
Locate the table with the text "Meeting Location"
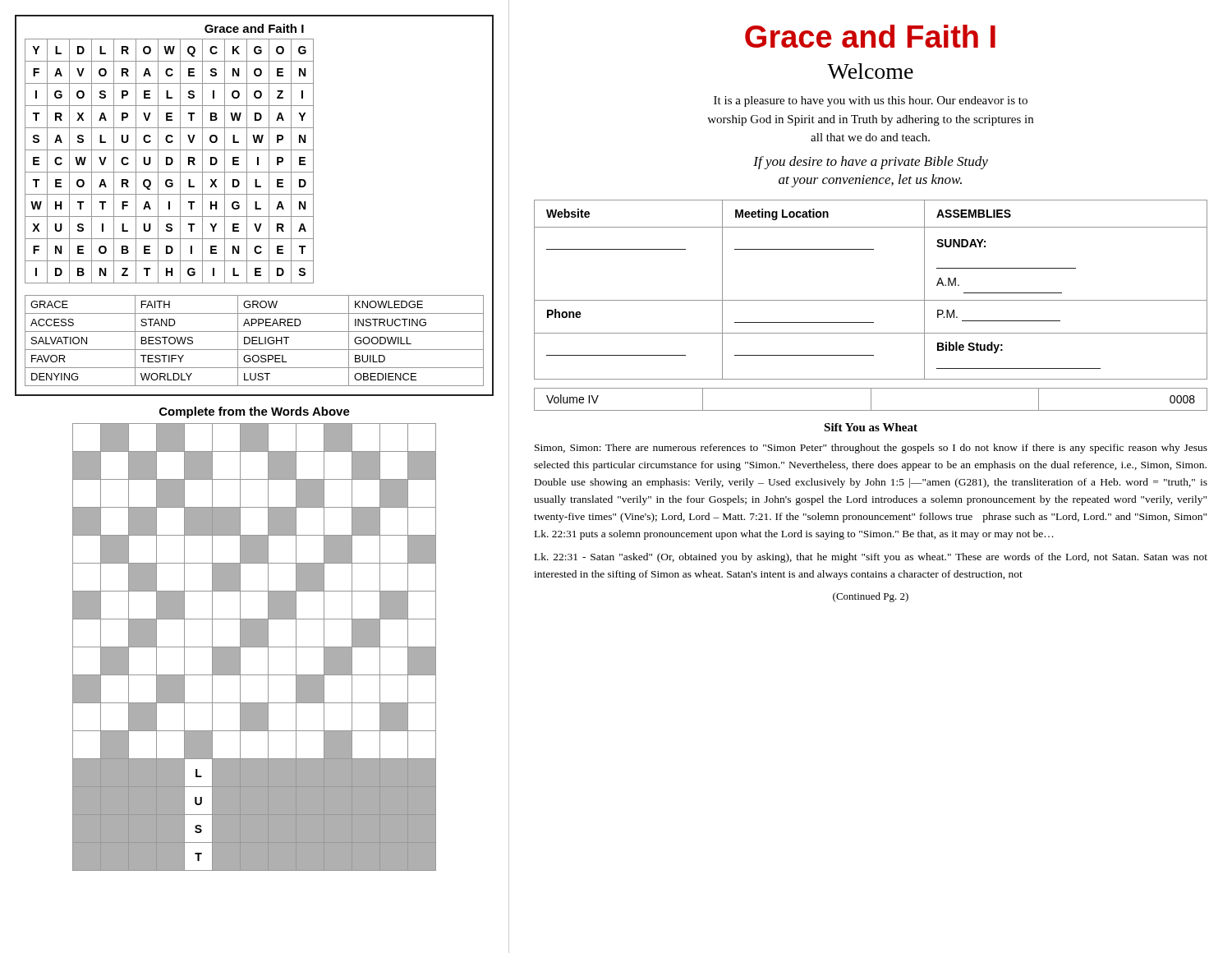click(x=871, y=289)
